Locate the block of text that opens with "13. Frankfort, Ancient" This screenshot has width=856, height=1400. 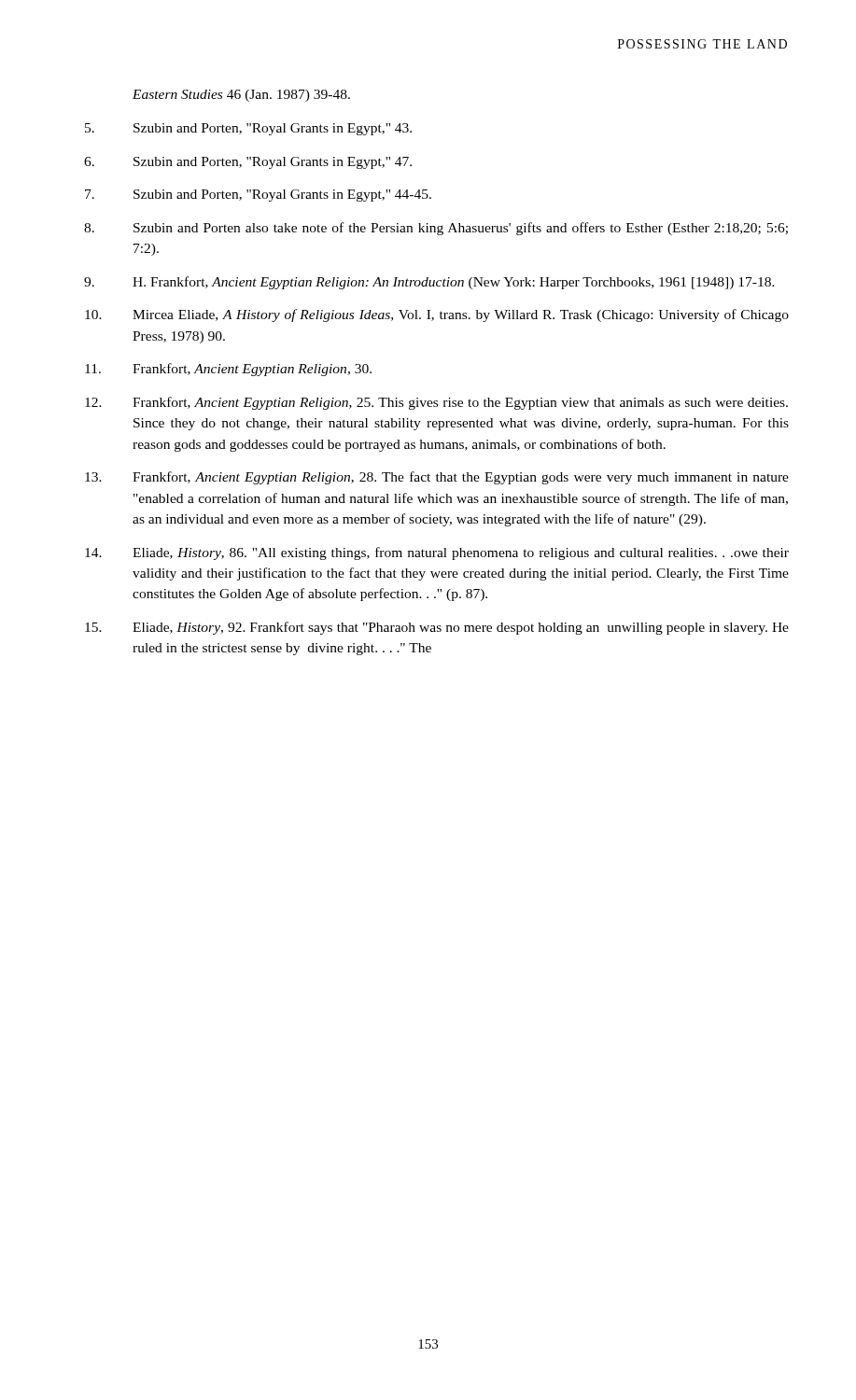pyautogui.click(x=436, y=498)
